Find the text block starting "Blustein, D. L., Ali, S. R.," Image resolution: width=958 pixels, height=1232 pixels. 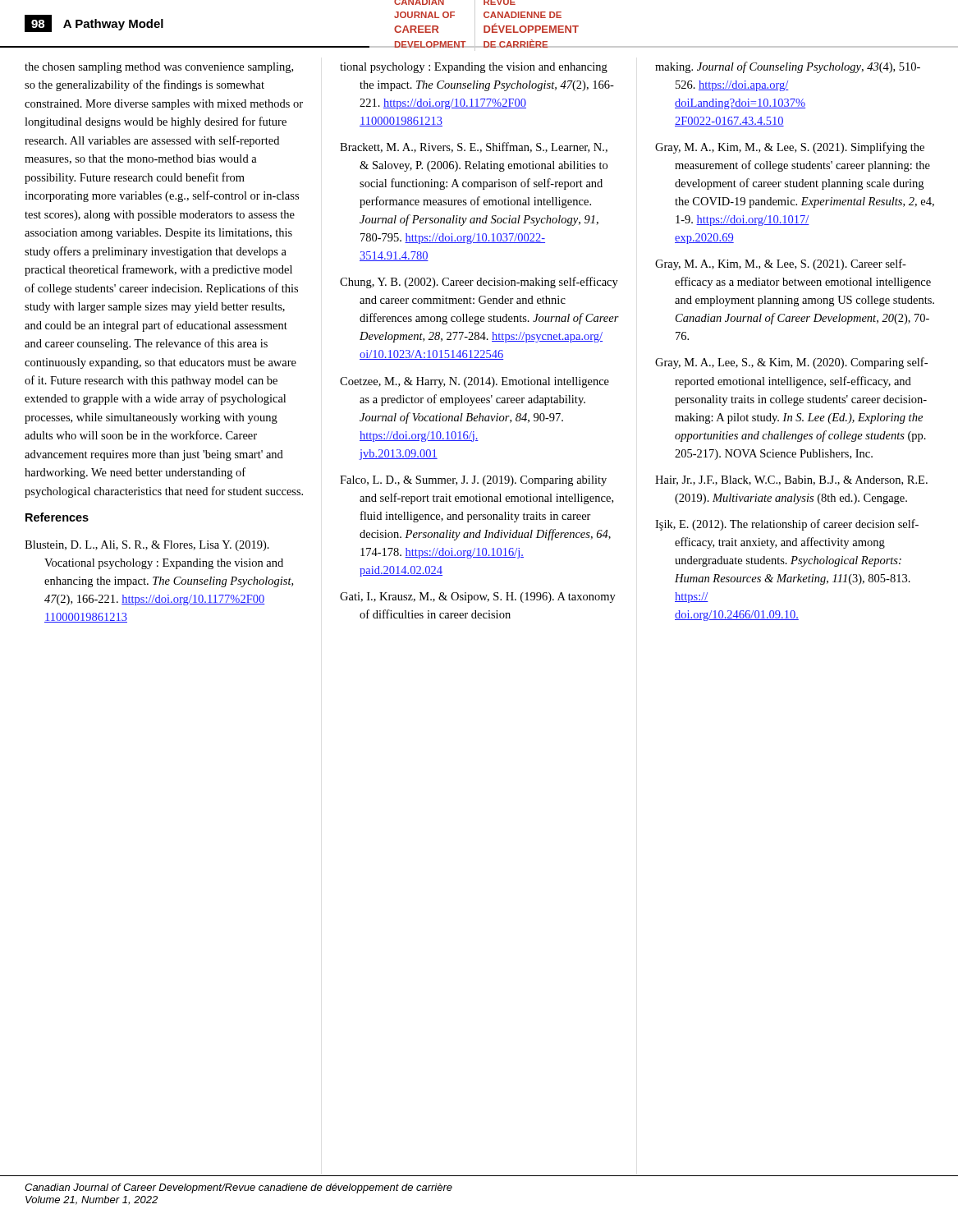pyautogui.click(x=165, y=581)
